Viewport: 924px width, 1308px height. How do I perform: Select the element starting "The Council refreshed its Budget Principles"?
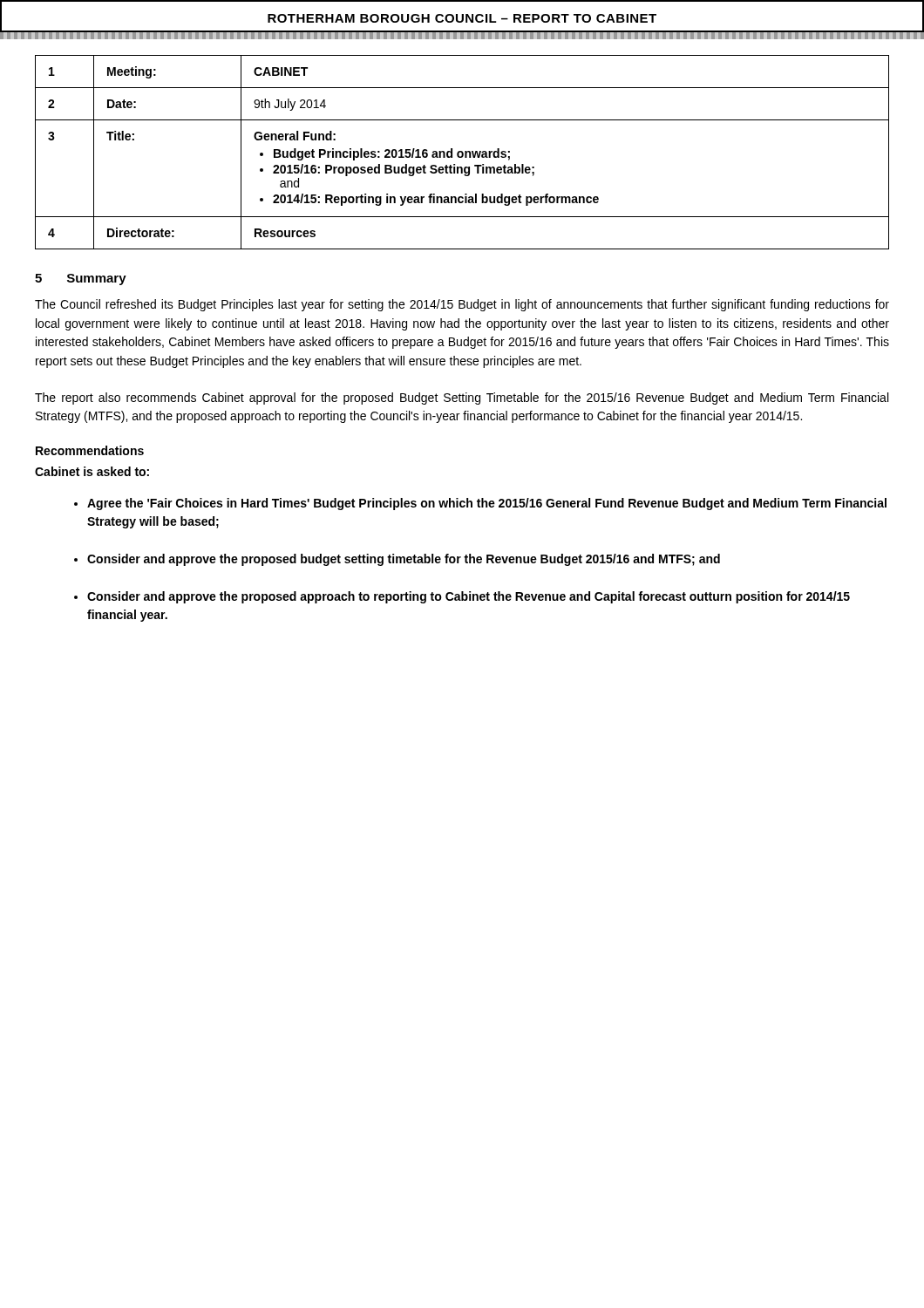click(462, 333)
